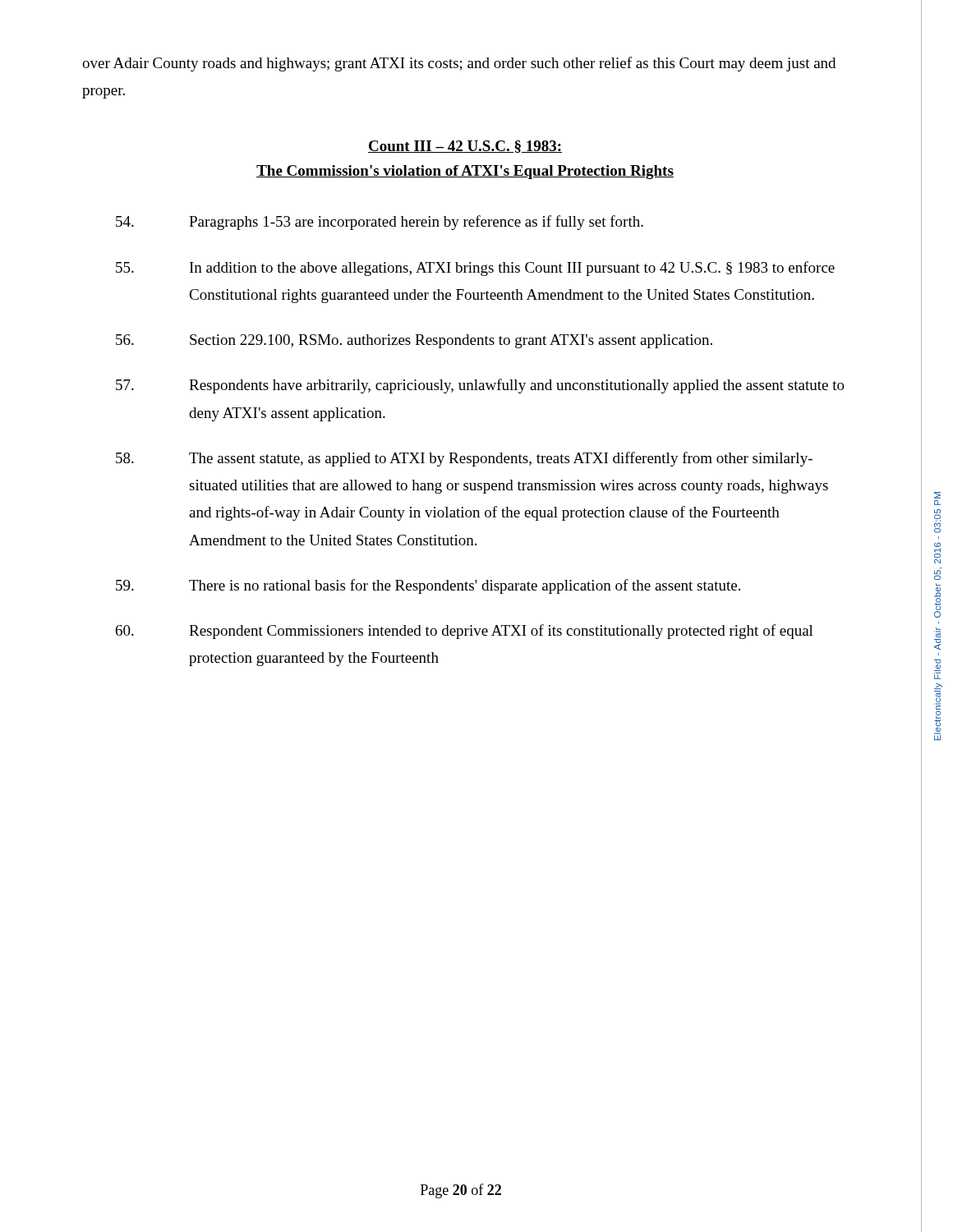Click on the region starting "There is no rational"
953x1232 pixels.
click(x=465, y=585)
